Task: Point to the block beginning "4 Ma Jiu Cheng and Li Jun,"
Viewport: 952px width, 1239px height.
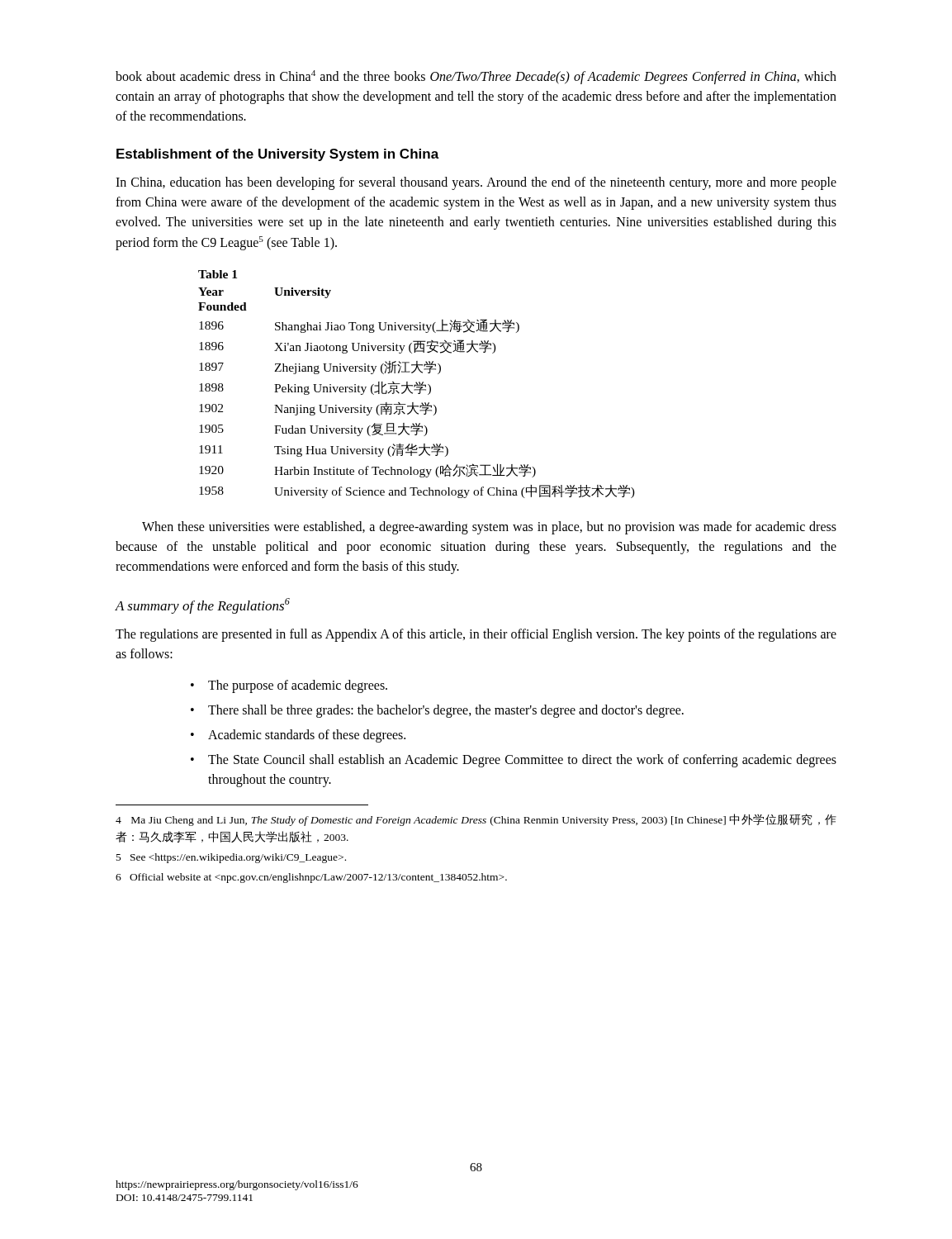Action: click(x=476, y=829)
